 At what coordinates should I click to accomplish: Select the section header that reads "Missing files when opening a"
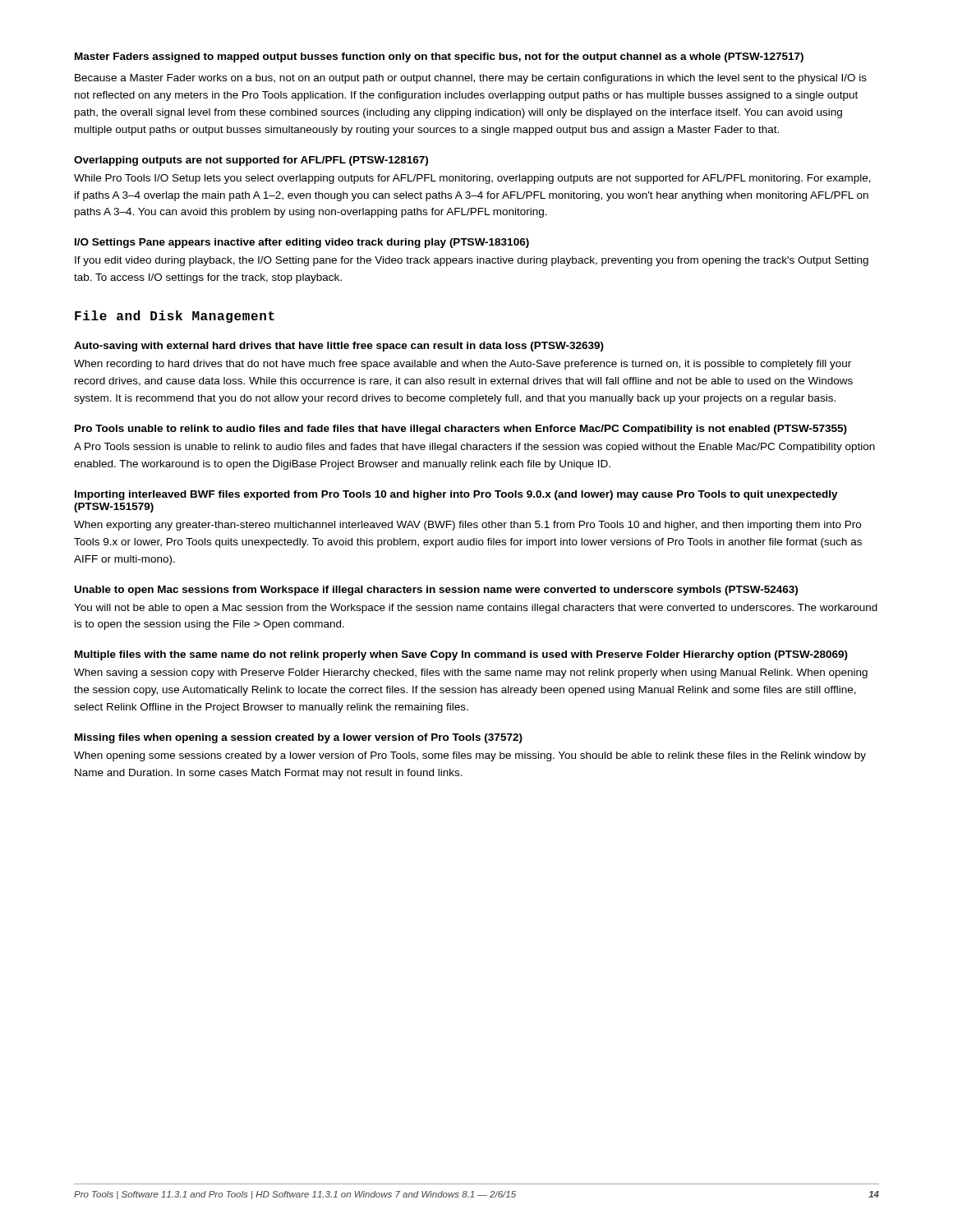[298, 737]
